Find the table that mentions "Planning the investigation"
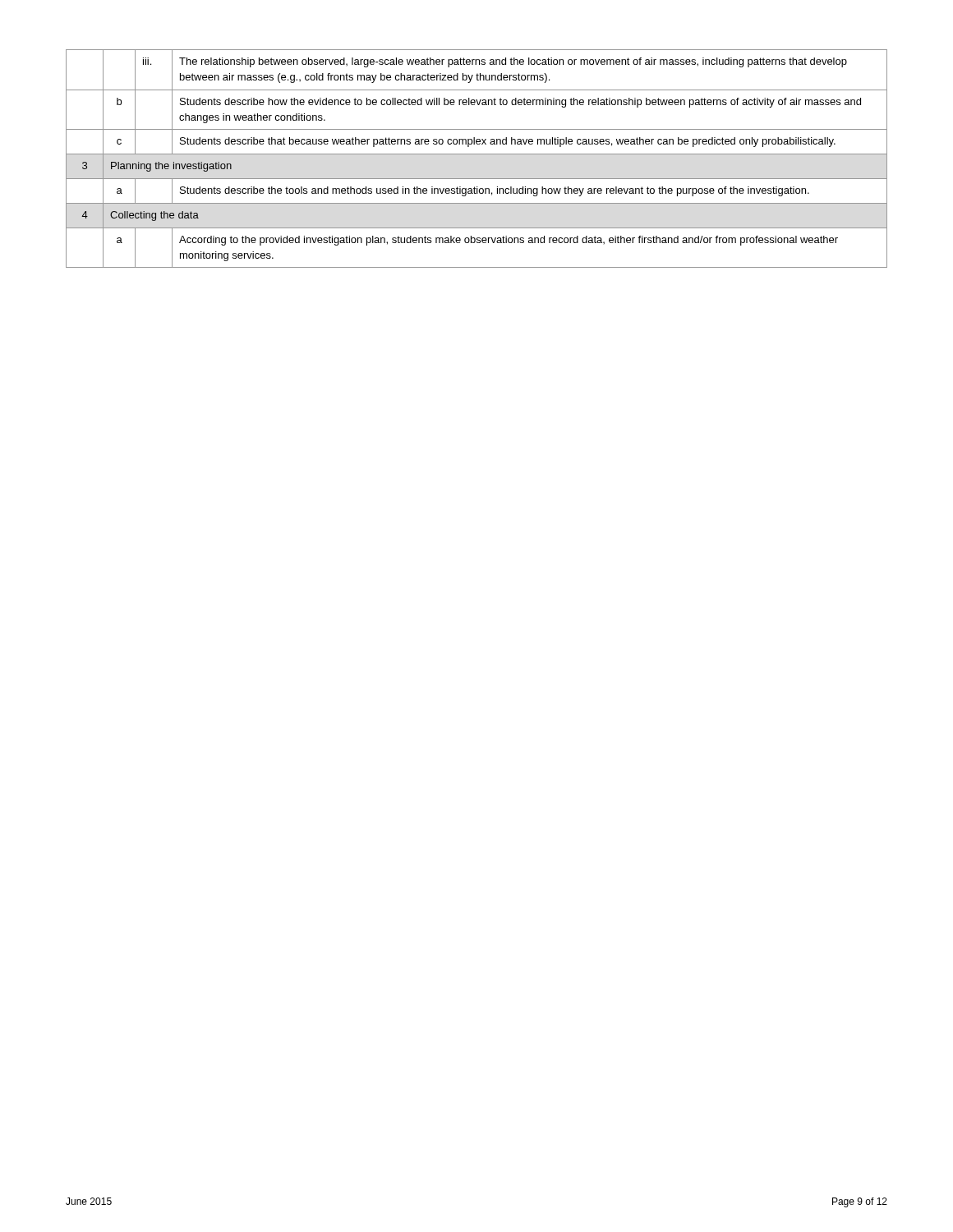 [476, 159]
